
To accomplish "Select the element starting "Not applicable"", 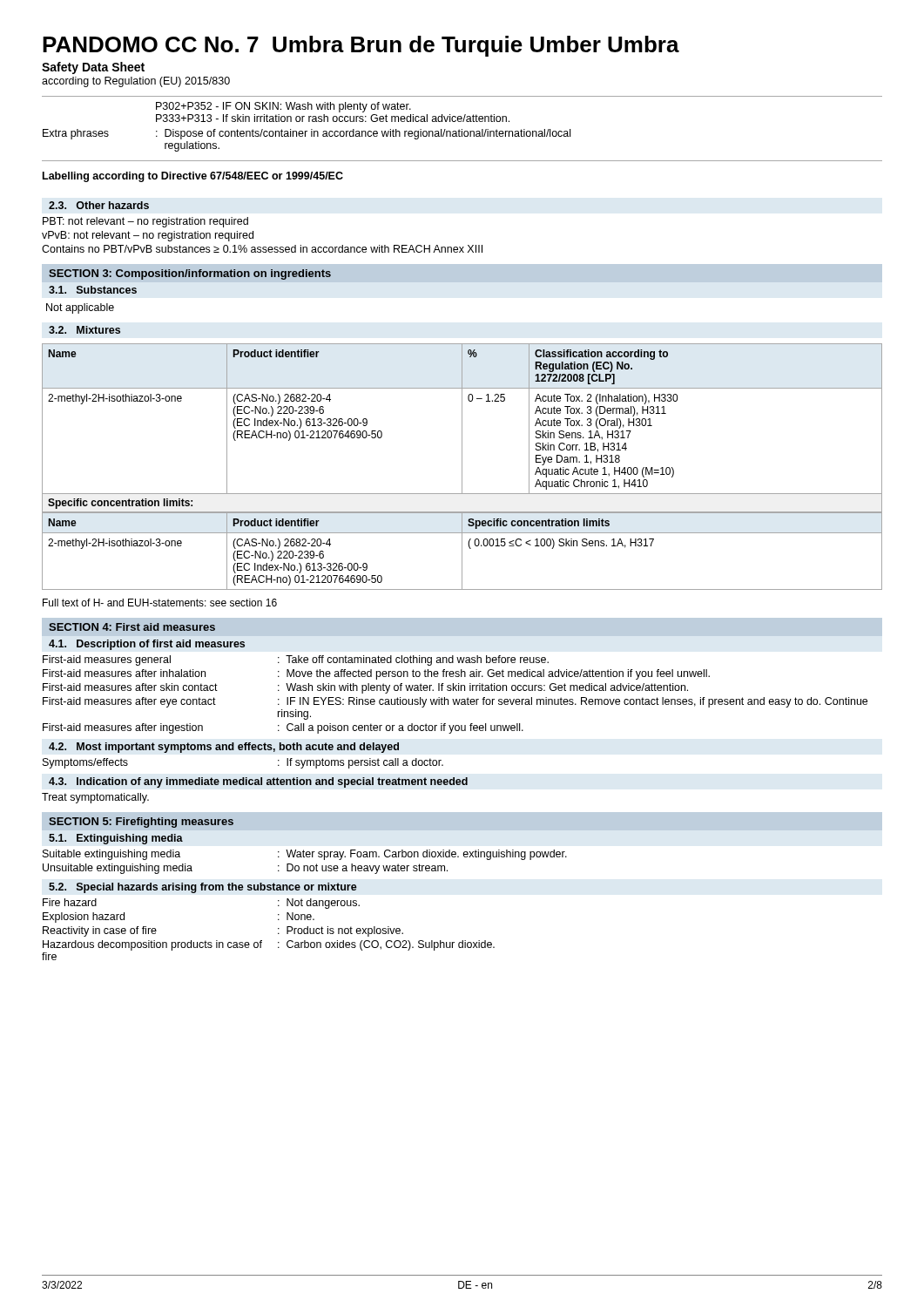I will [80, 308].
